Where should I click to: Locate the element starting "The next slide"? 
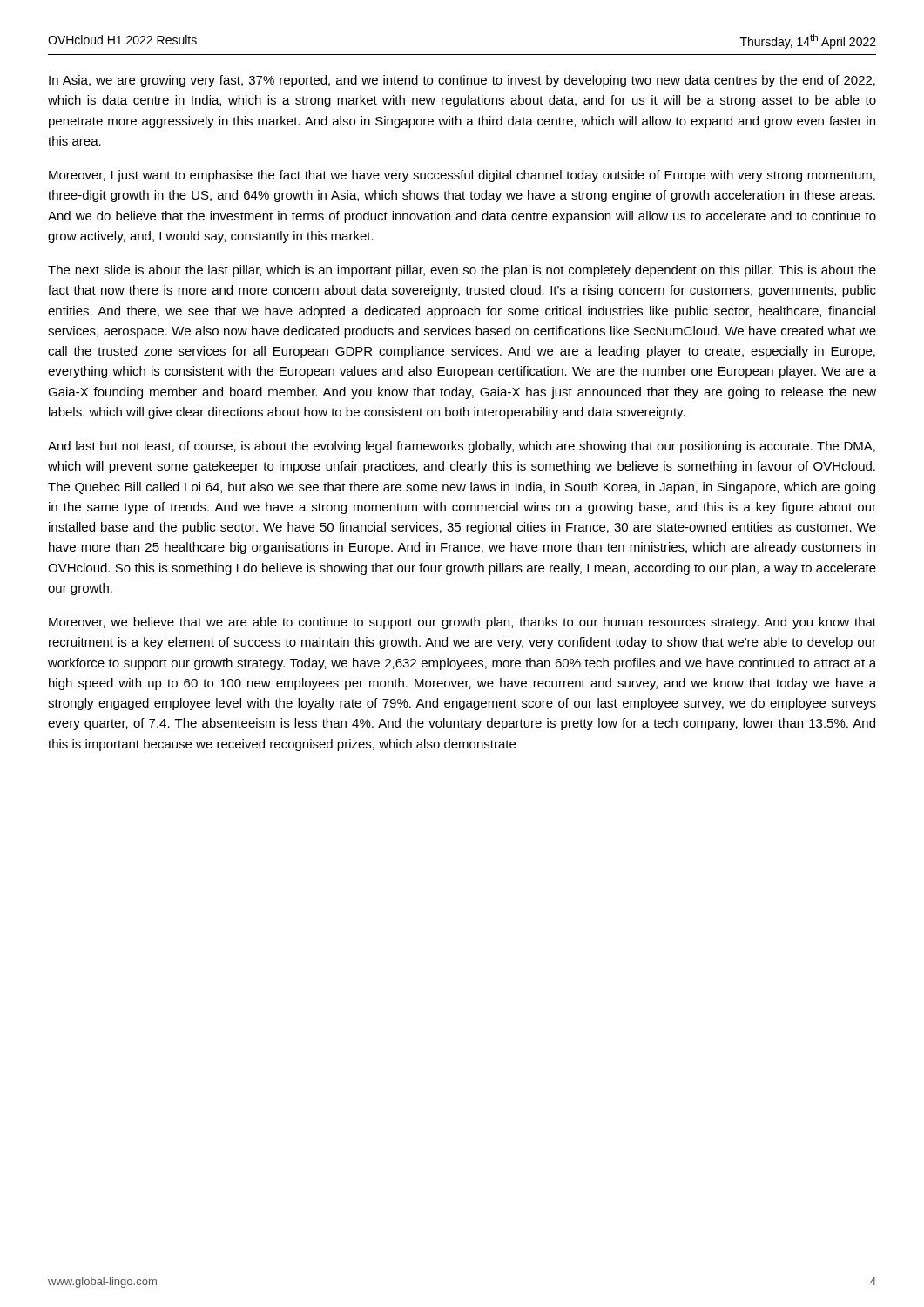click(x=462, y=341)
